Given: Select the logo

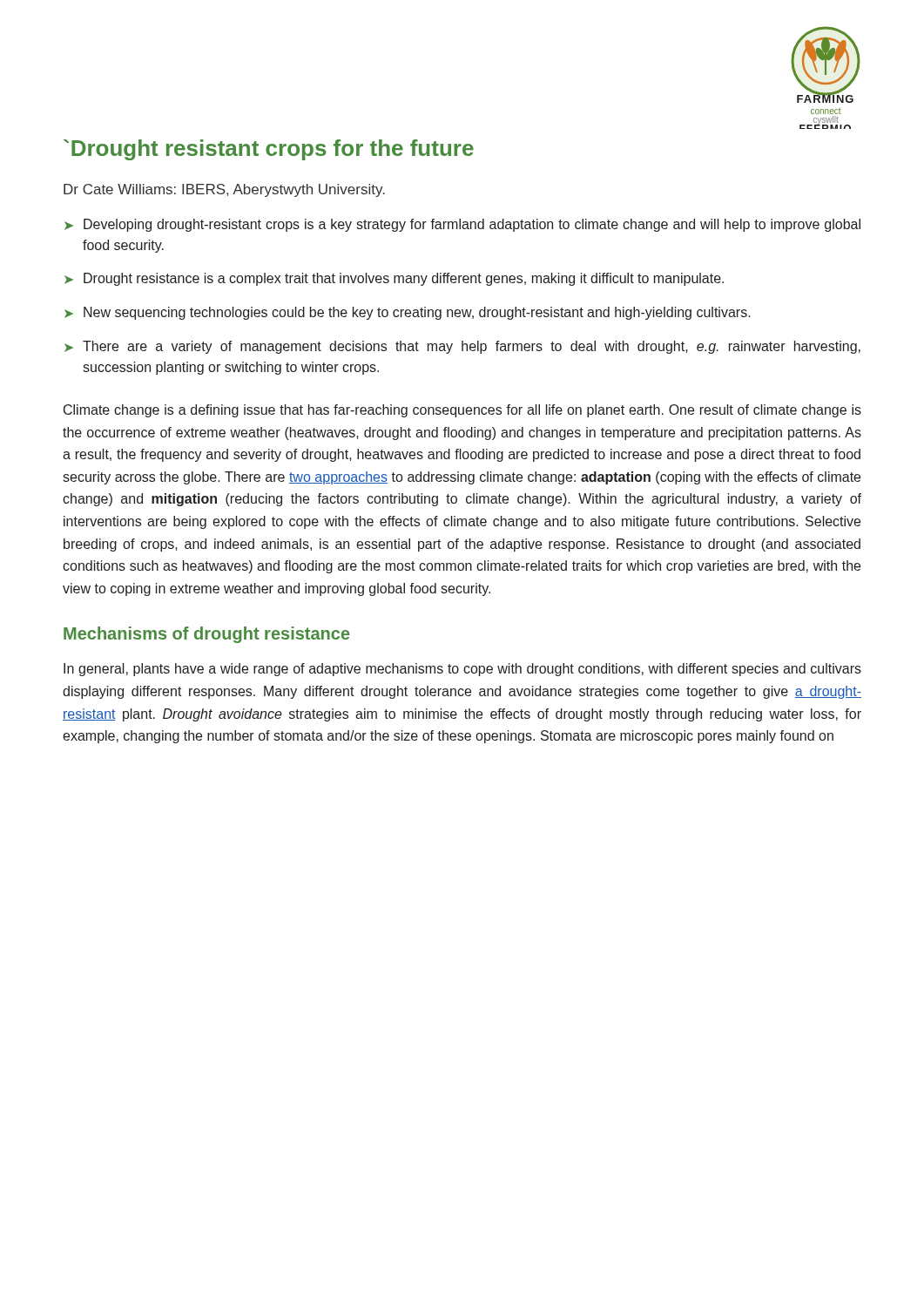Looking at the screenshot, I should pos(826,78).
